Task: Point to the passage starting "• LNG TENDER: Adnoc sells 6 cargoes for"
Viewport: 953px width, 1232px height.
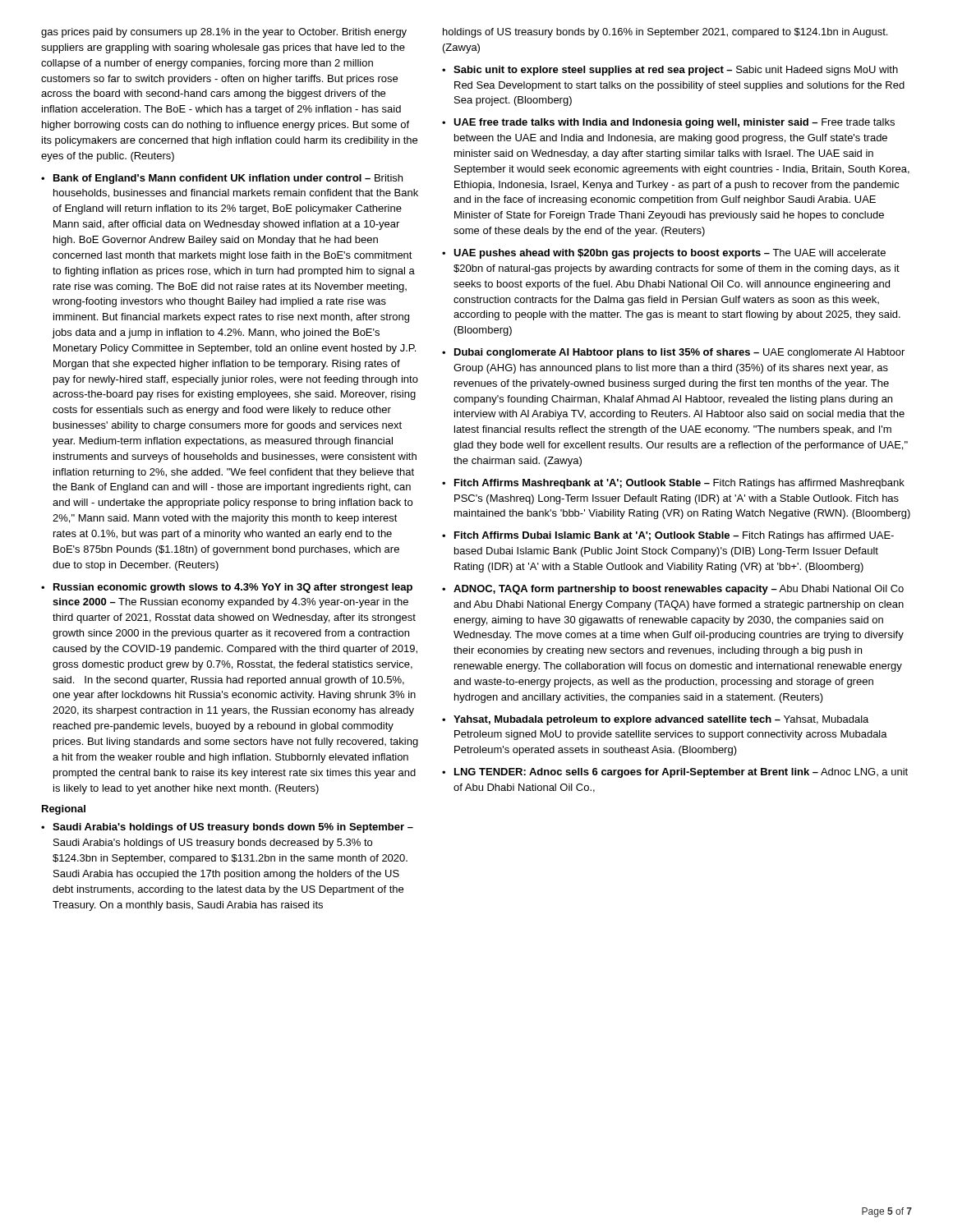Action: [x=677, y=780]
